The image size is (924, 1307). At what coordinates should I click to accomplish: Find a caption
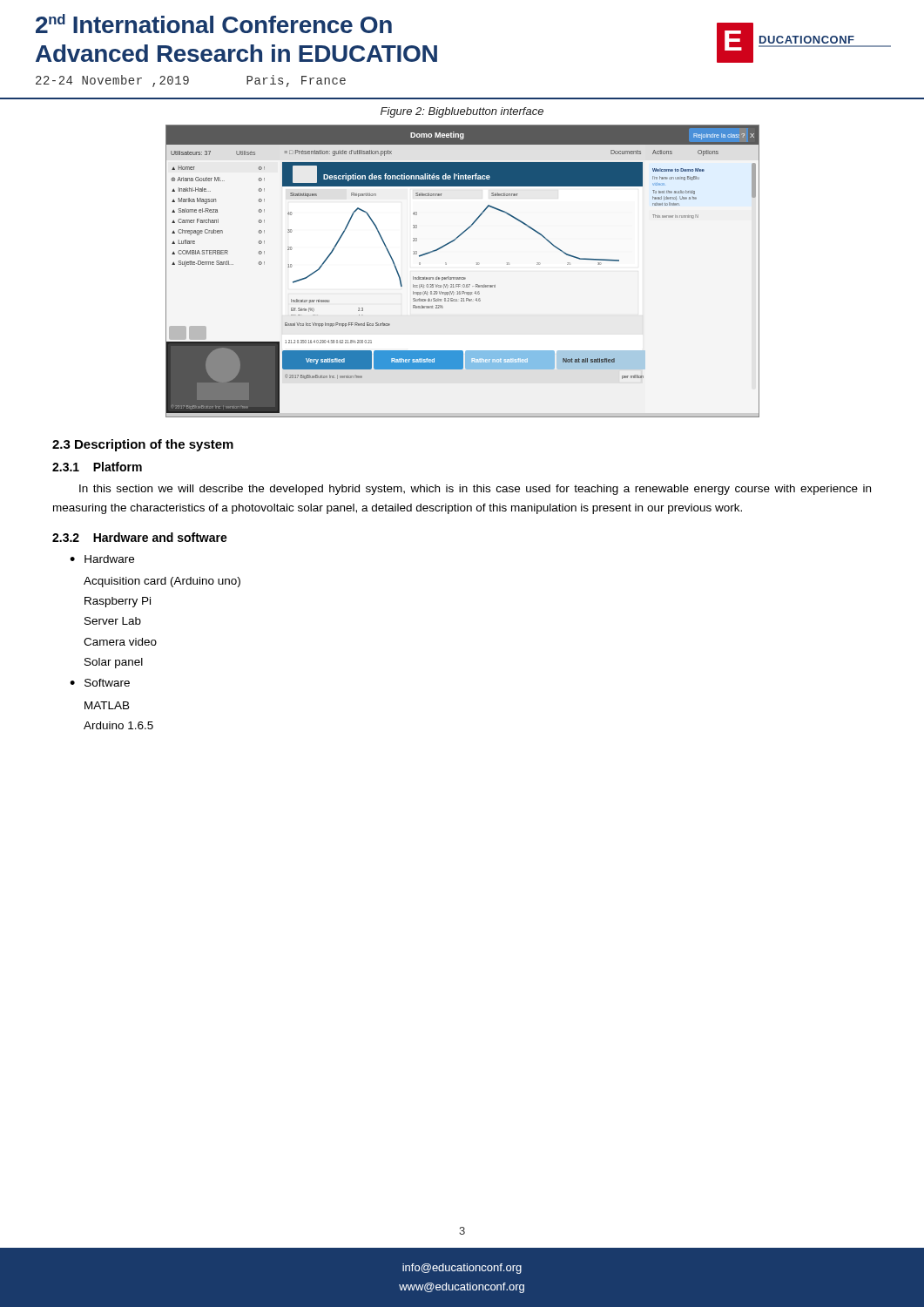tap(462, 111)
